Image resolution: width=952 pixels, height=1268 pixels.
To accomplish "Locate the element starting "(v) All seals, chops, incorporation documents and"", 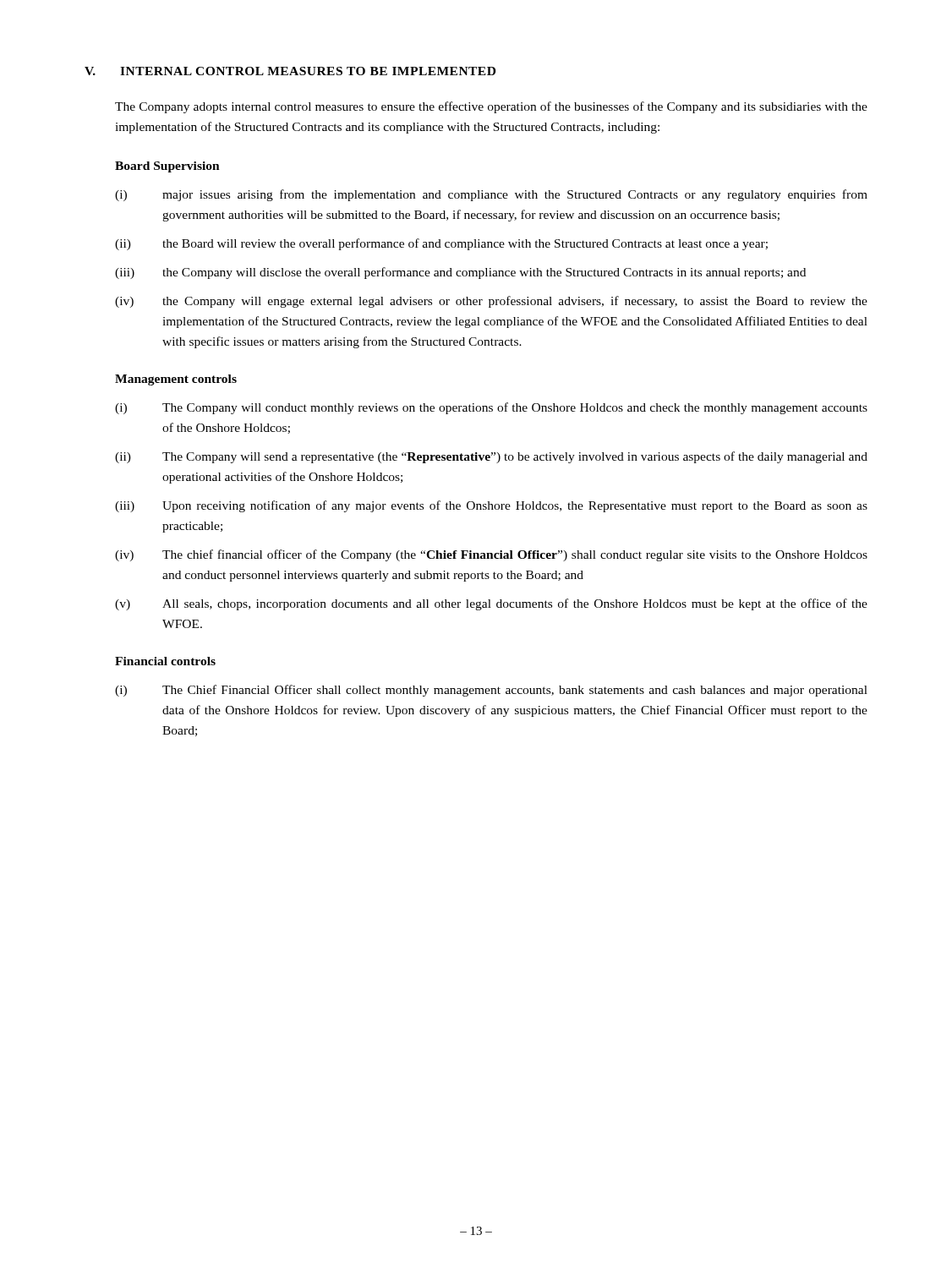I will 491,614.
